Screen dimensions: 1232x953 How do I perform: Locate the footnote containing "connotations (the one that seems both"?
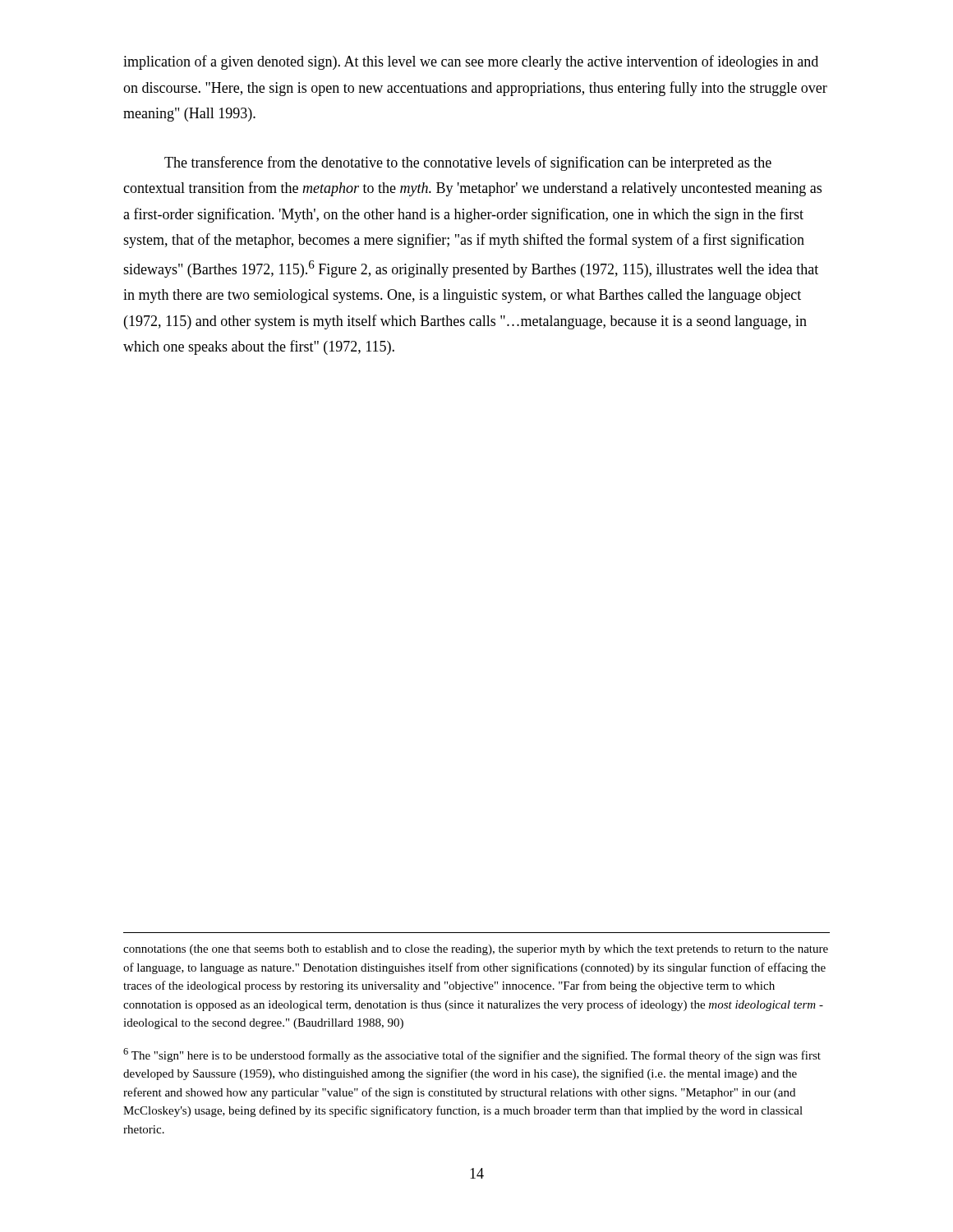[476, 986]
